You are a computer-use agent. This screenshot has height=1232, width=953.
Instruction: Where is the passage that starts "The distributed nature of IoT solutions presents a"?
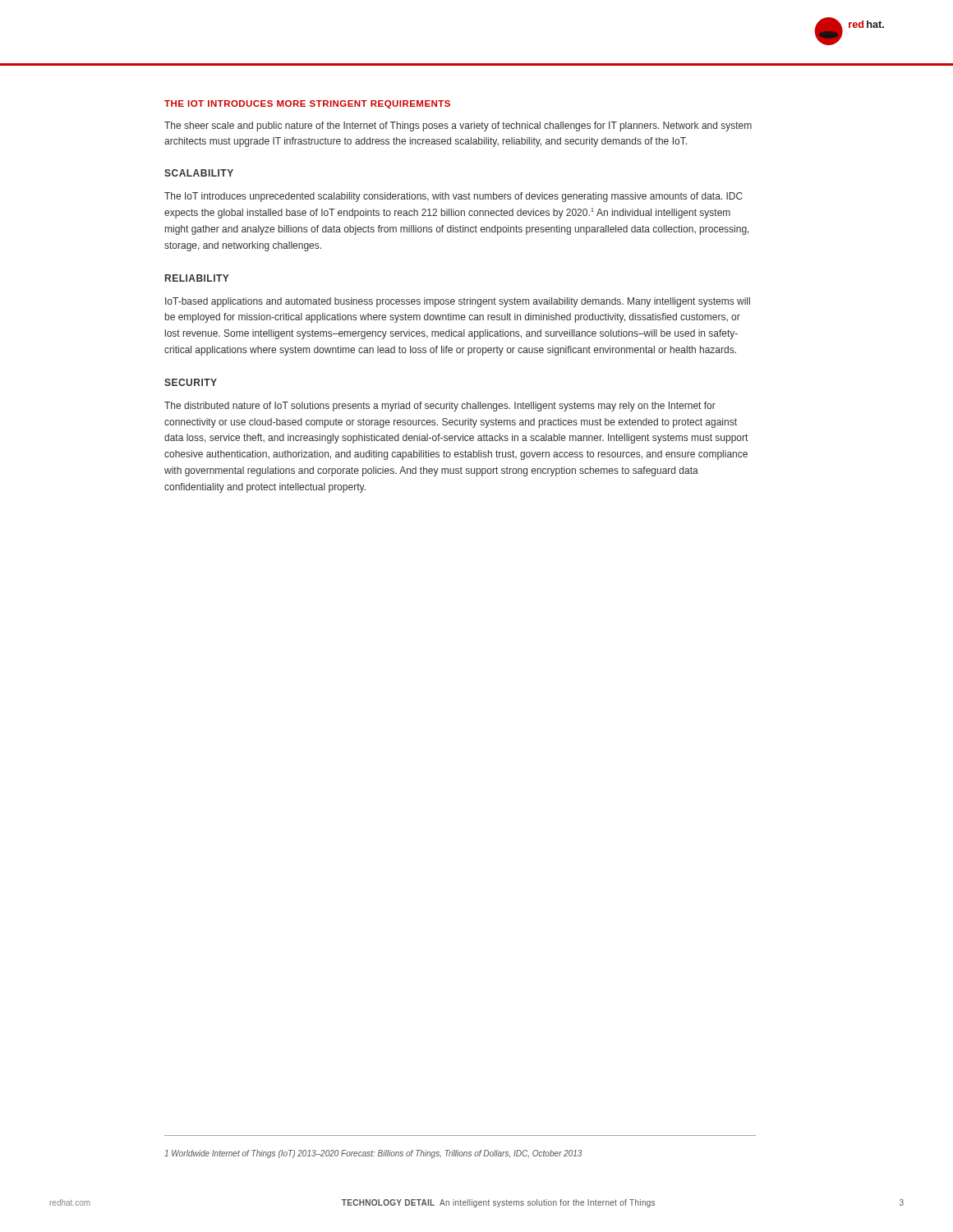click(460, 447)
